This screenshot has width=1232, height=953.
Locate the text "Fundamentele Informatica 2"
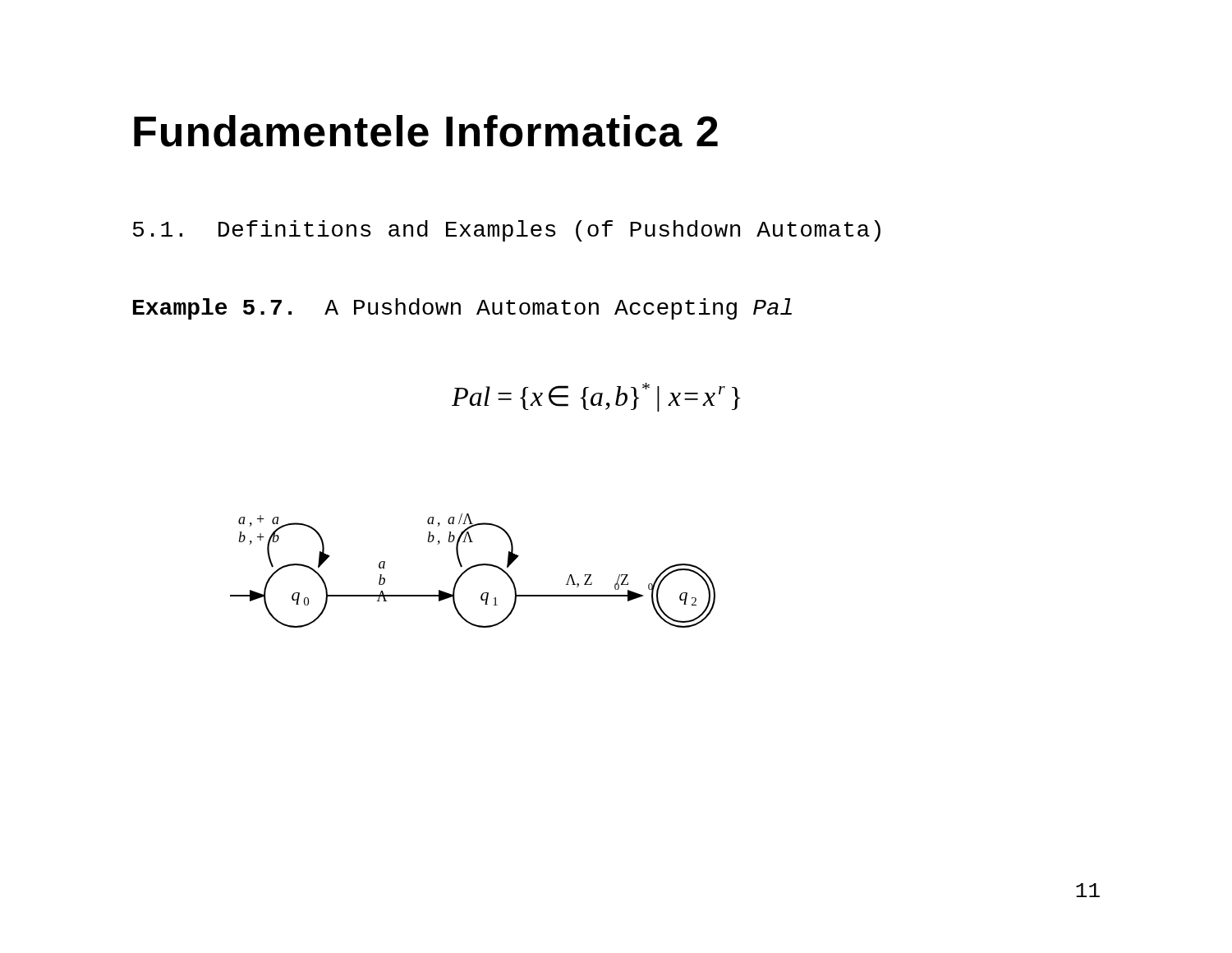click(x=426, y=131)
